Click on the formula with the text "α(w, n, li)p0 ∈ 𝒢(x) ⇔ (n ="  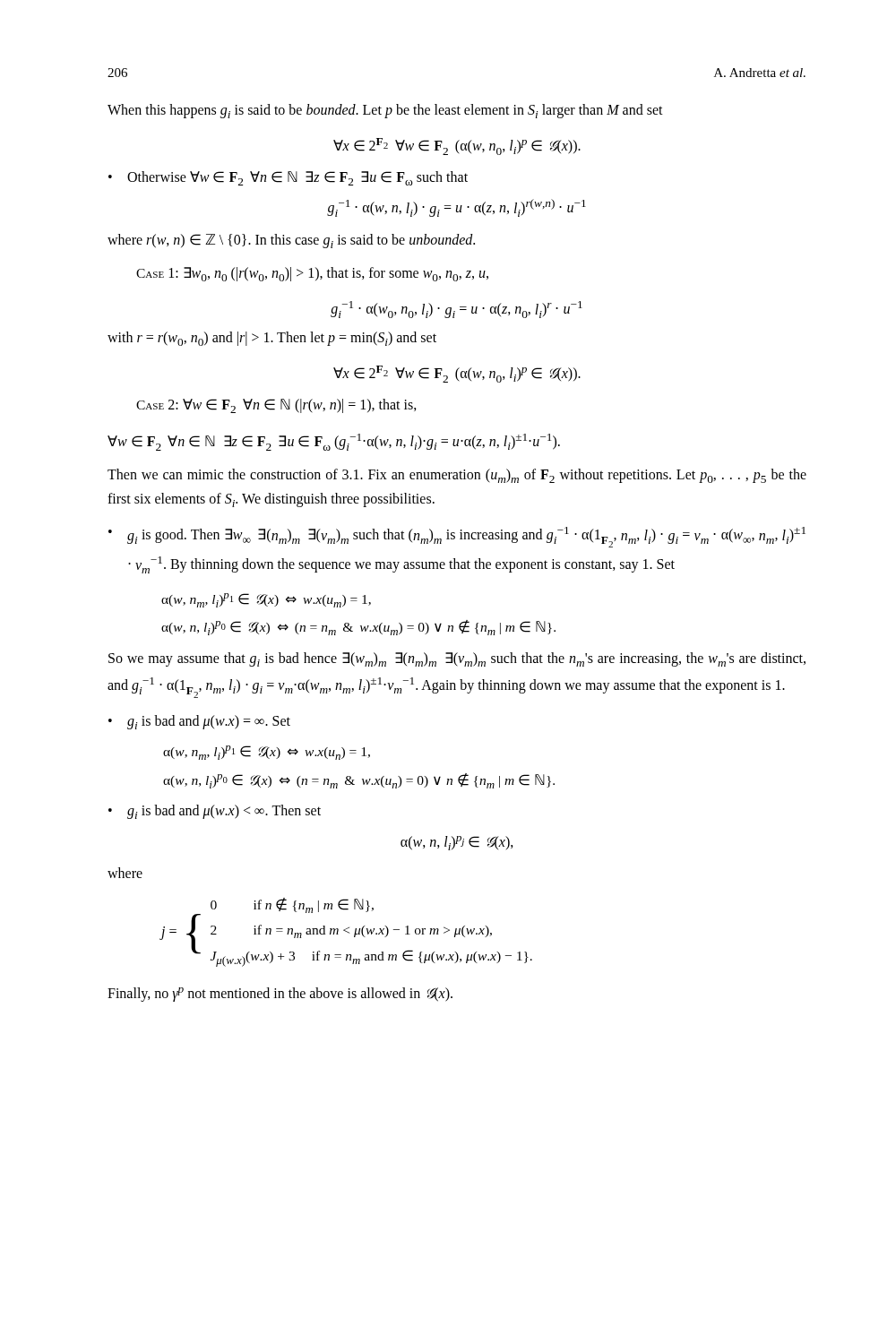(x=359, y=627)
